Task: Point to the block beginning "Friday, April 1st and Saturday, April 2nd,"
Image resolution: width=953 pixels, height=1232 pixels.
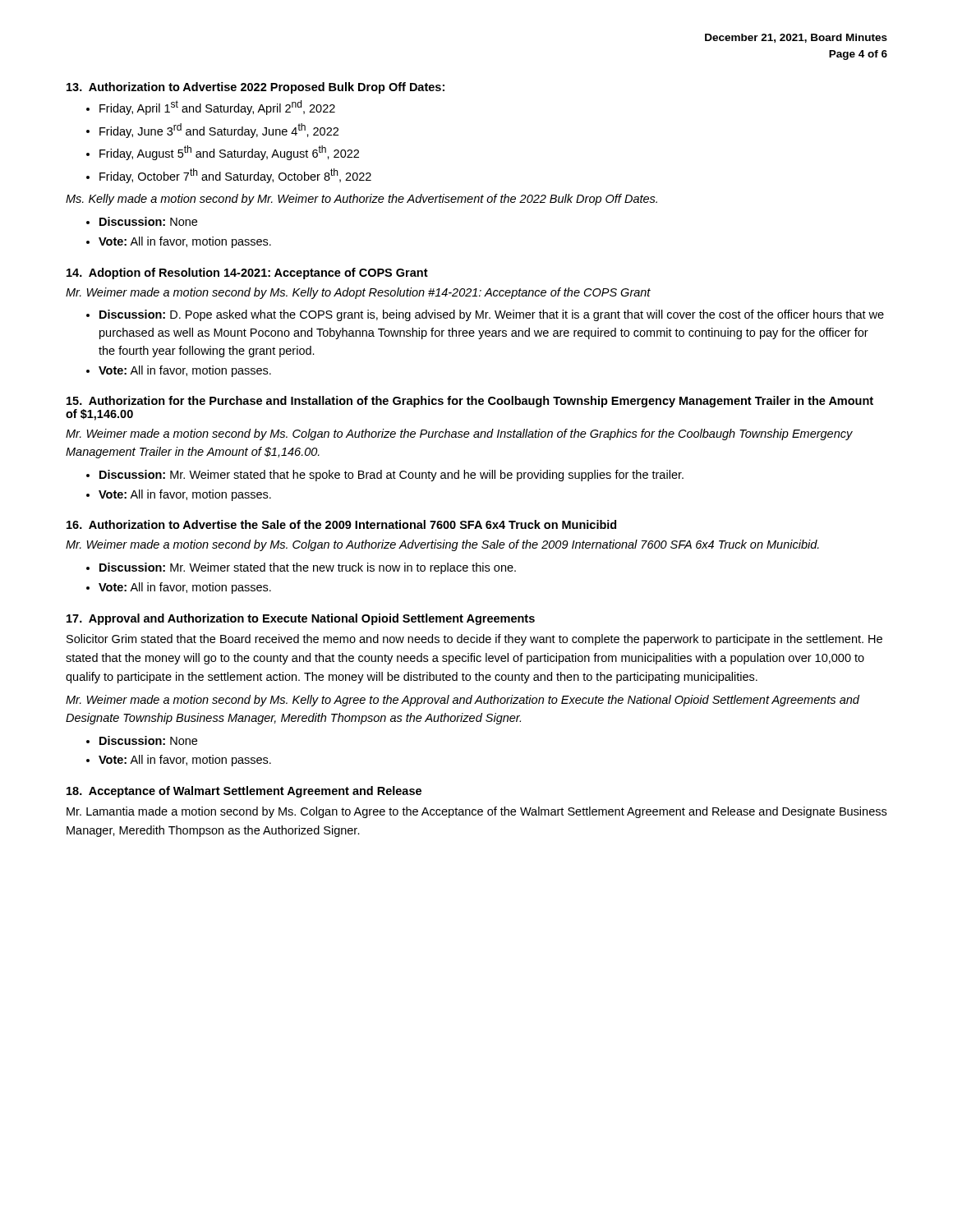Action: (x=217, y=107)
